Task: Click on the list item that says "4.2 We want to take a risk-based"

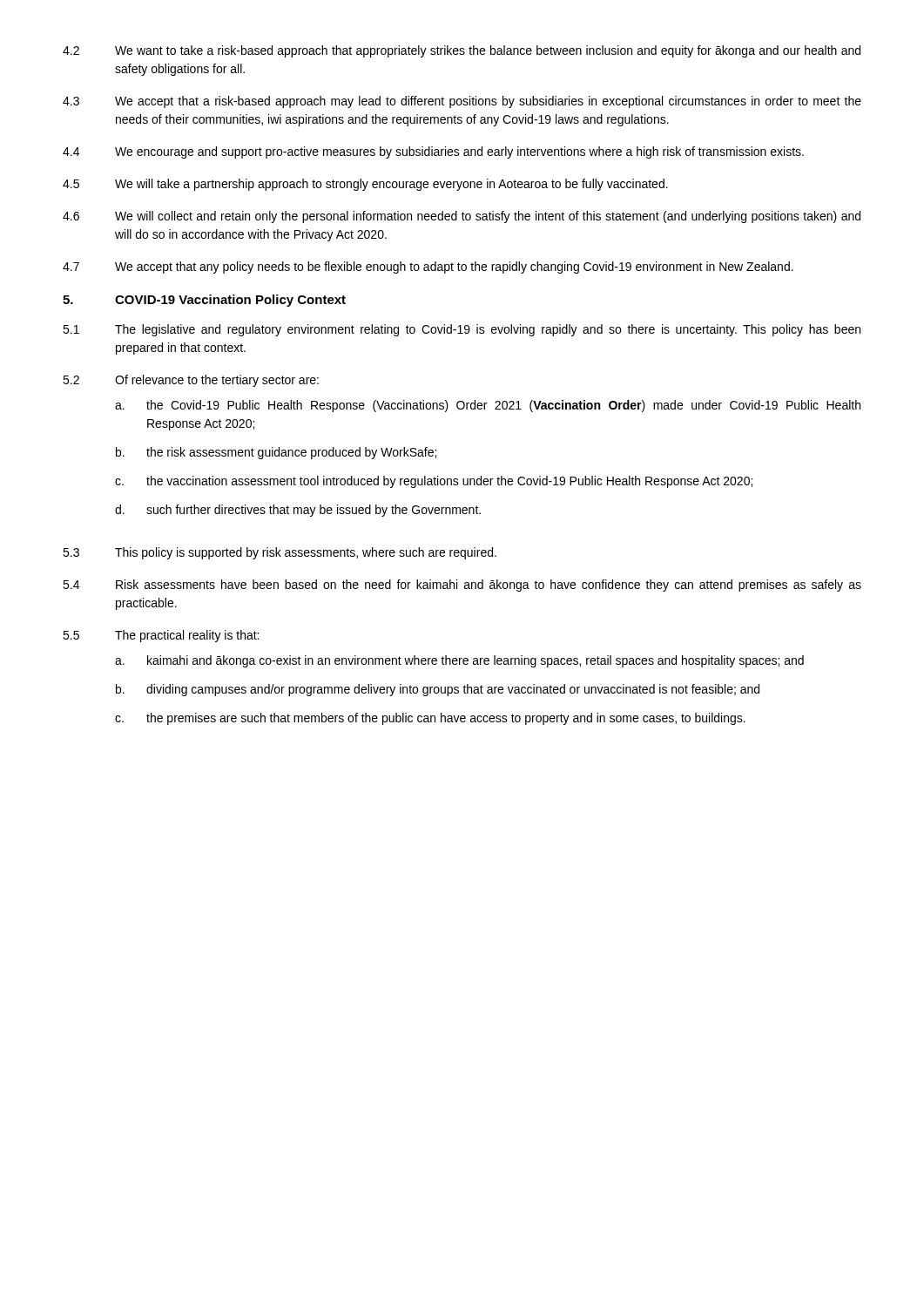Action: tap(462, 60)
